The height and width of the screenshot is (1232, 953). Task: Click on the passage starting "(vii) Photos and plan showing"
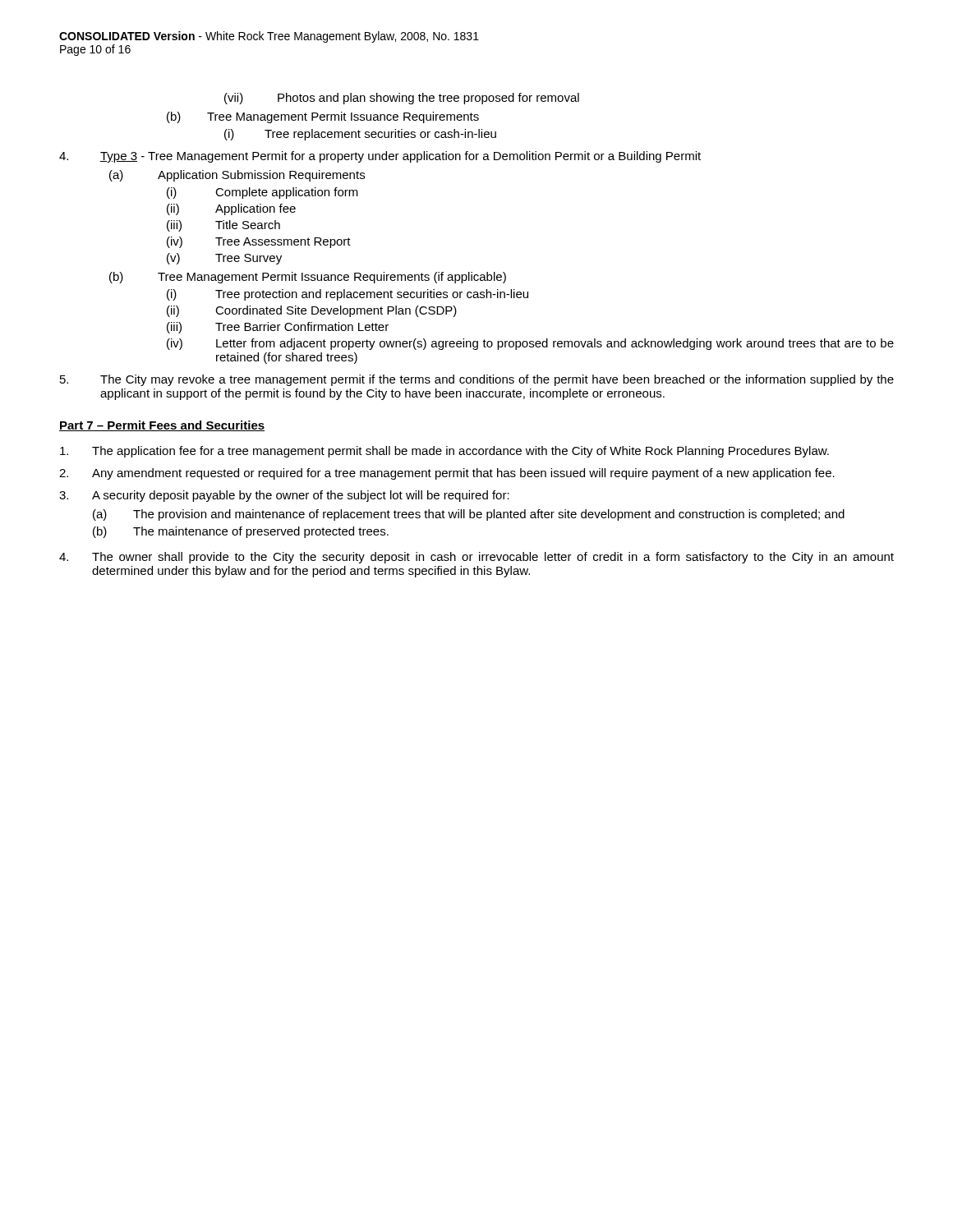[x=402, y=97]
